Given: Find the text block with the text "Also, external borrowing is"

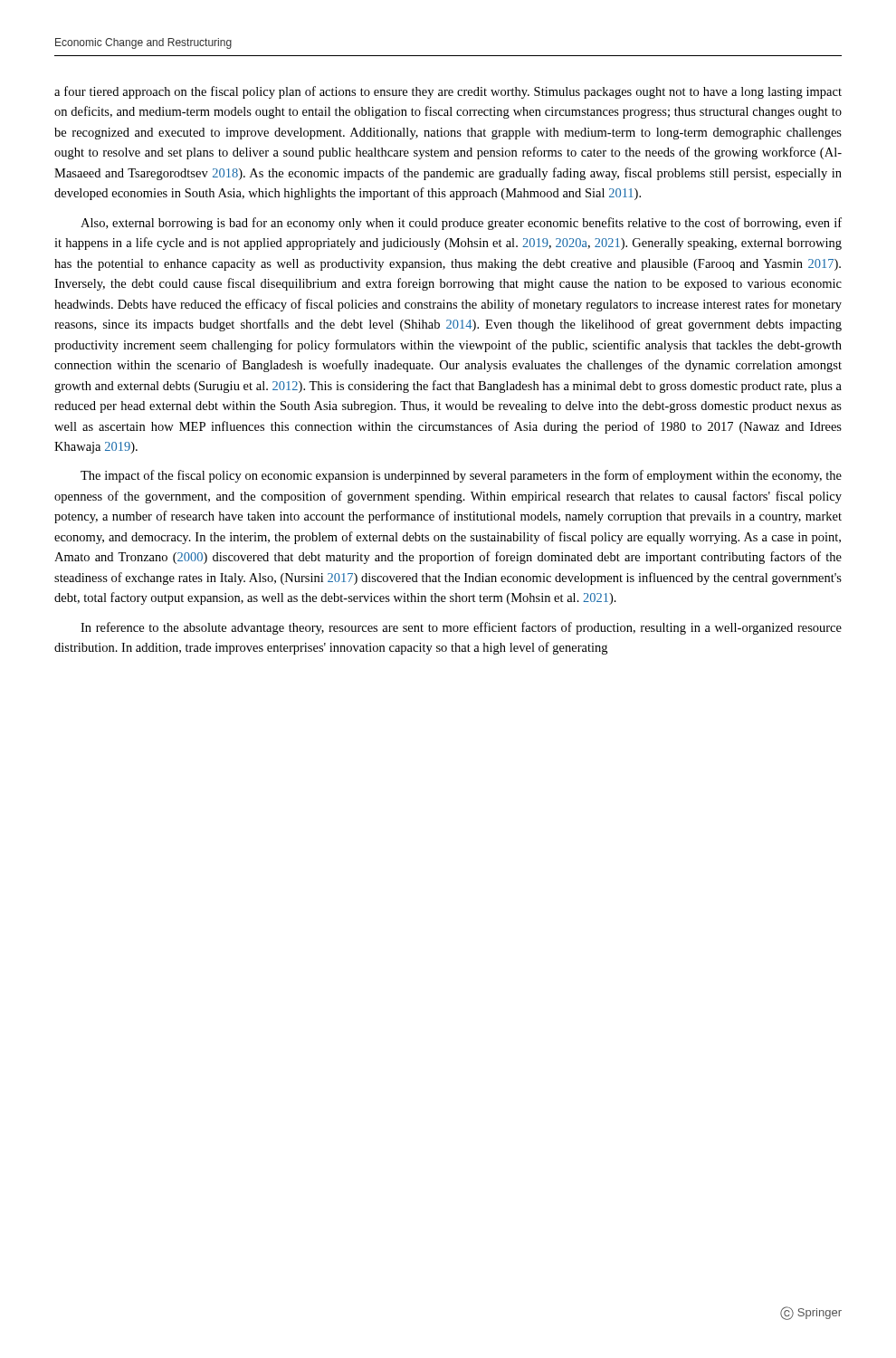Looking at the screenshot, I should pyautogui.click(x=448, y=335).
